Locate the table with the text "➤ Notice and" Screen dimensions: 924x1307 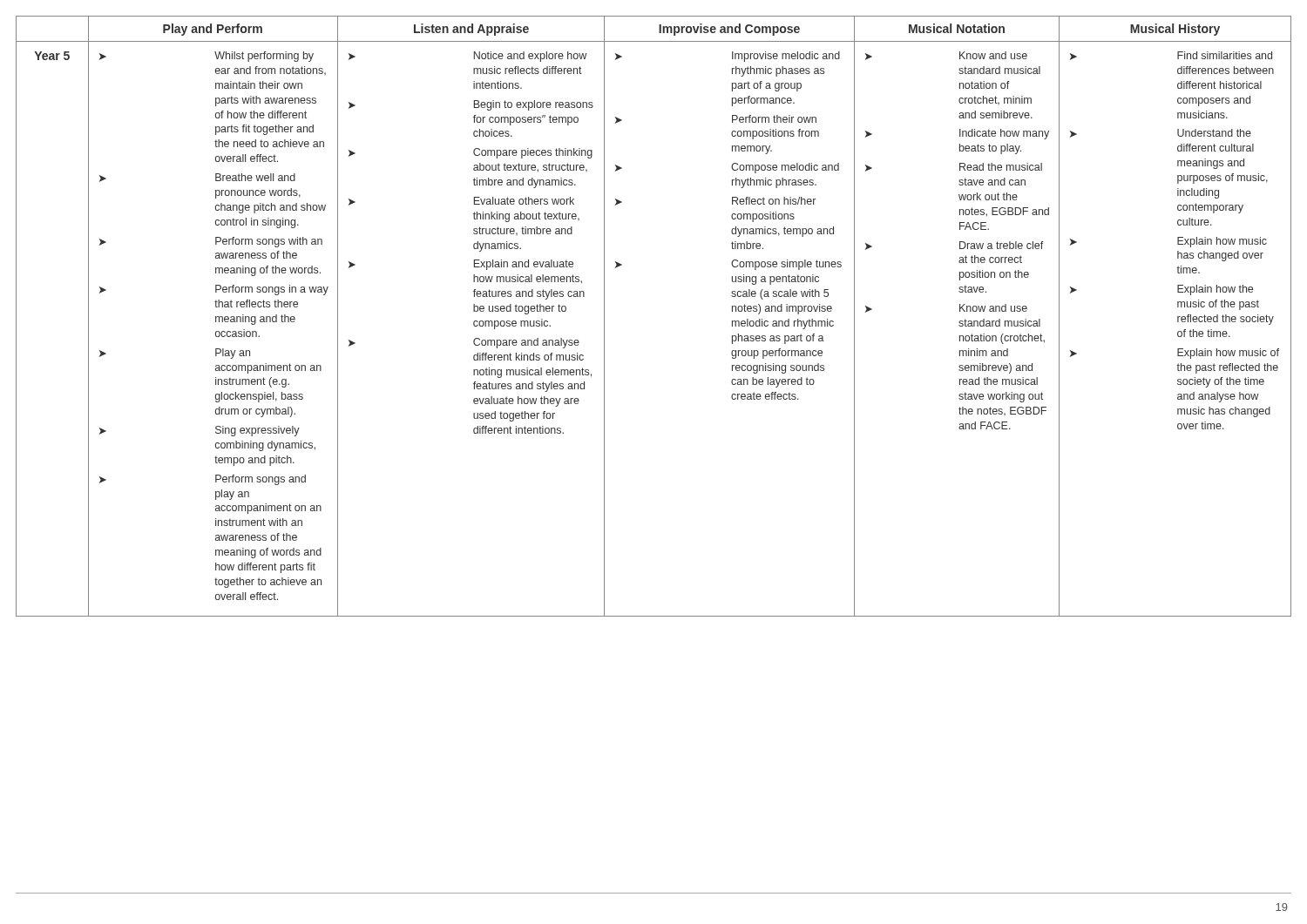pyautogui.click(x=654, y=316)
